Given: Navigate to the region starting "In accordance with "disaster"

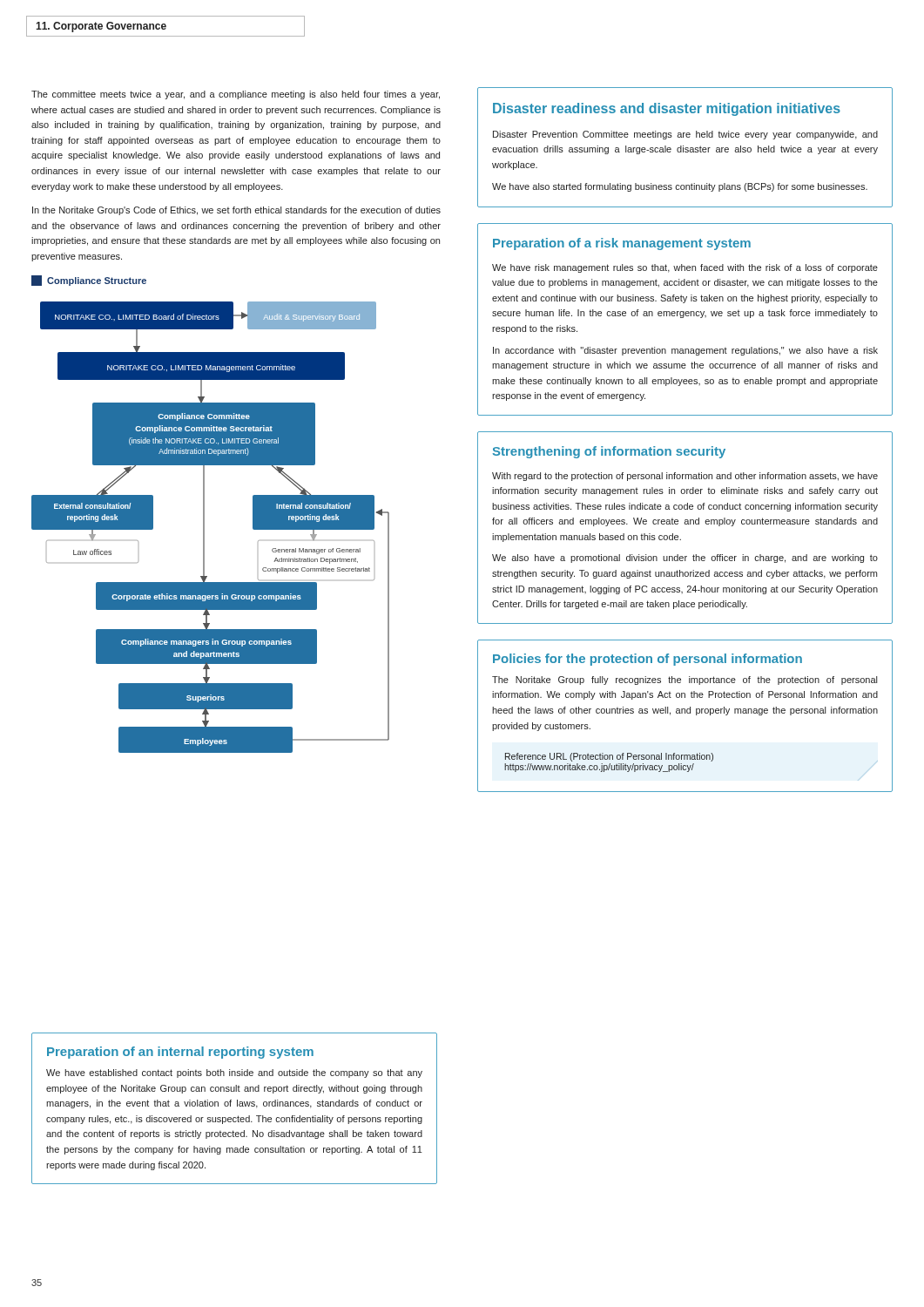Looking at the screenshot, I should [x=685, y=373].
